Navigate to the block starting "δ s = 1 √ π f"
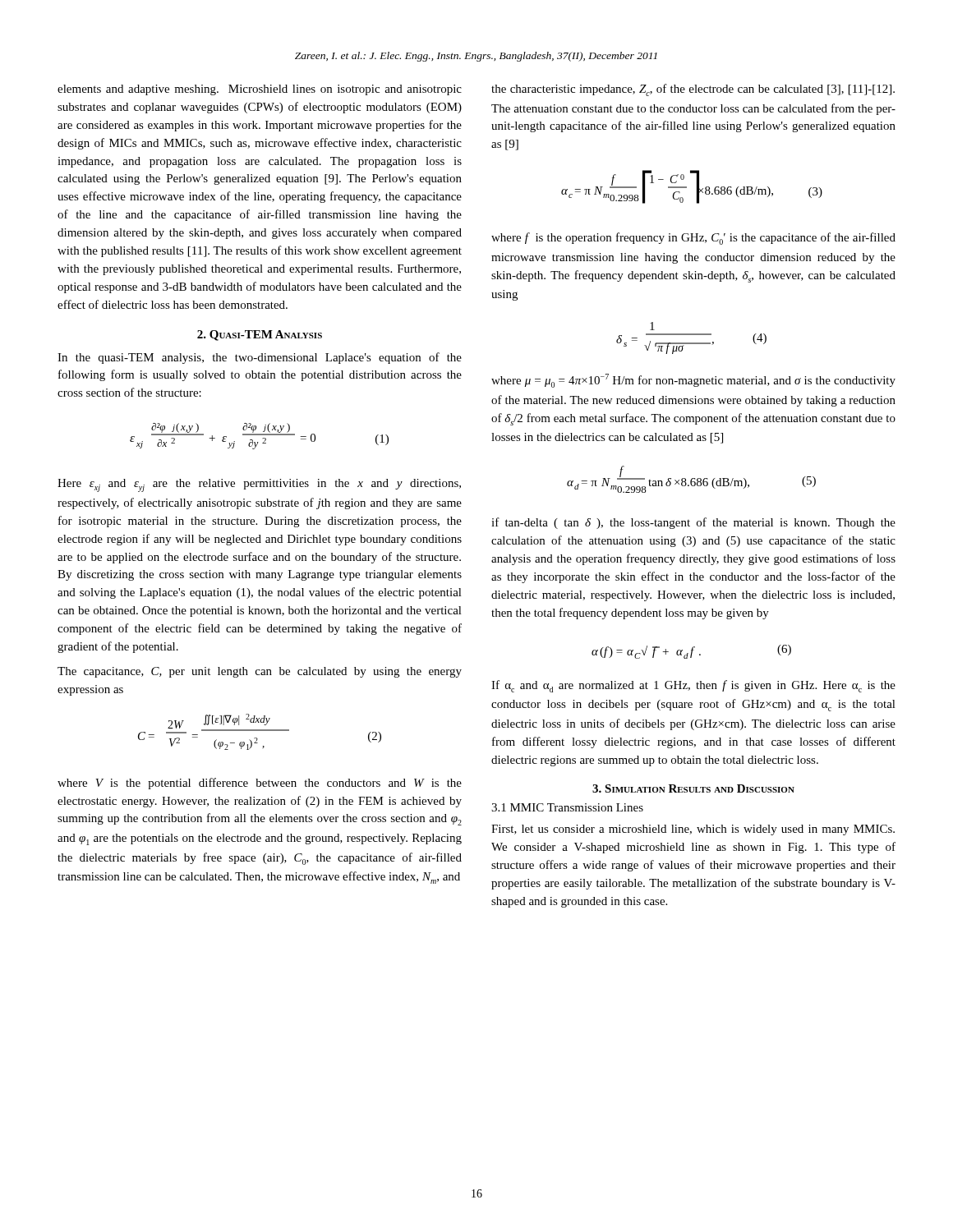 [x=693, y=338]
